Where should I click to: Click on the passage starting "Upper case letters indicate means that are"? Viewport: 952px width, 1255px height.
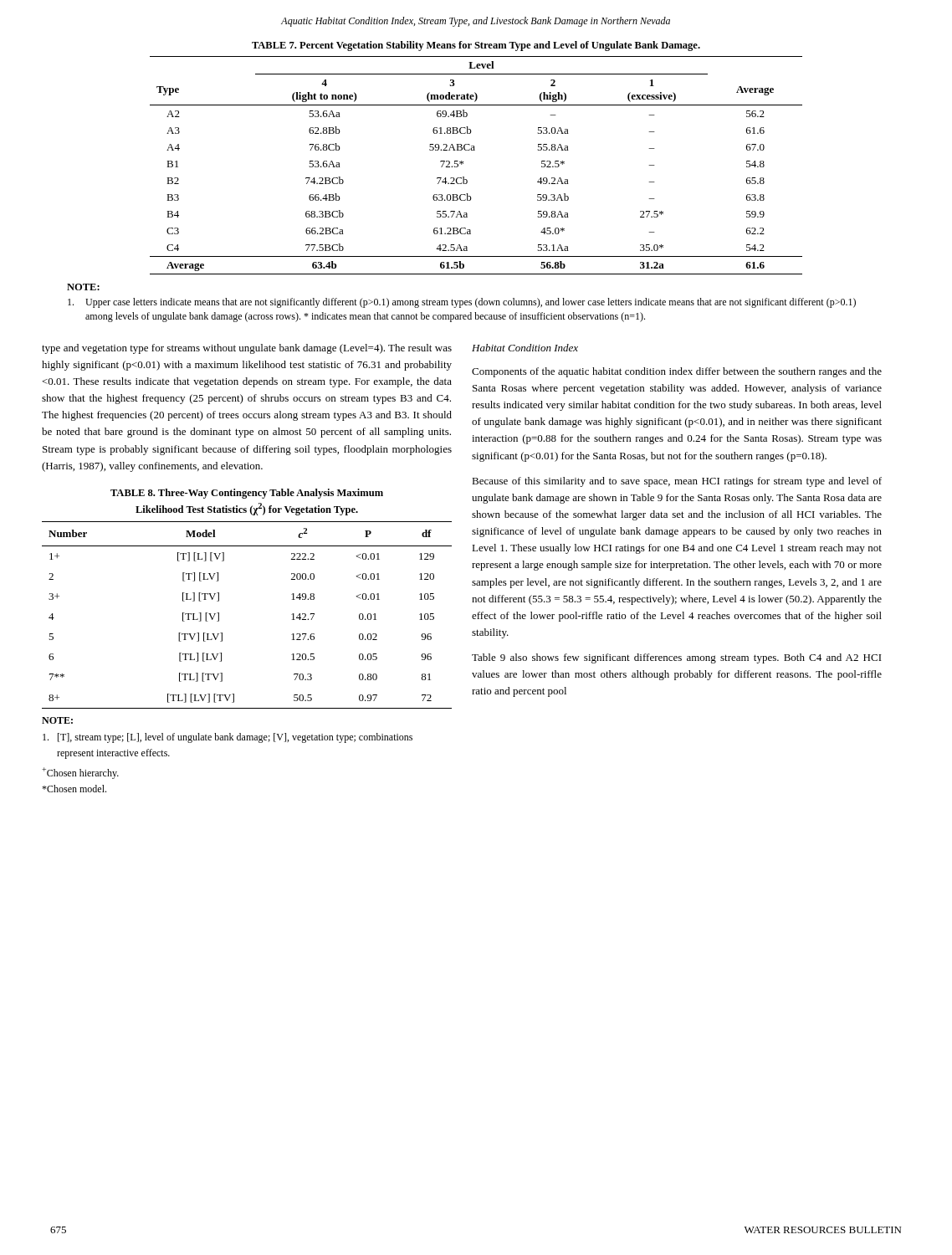(476, 310)
